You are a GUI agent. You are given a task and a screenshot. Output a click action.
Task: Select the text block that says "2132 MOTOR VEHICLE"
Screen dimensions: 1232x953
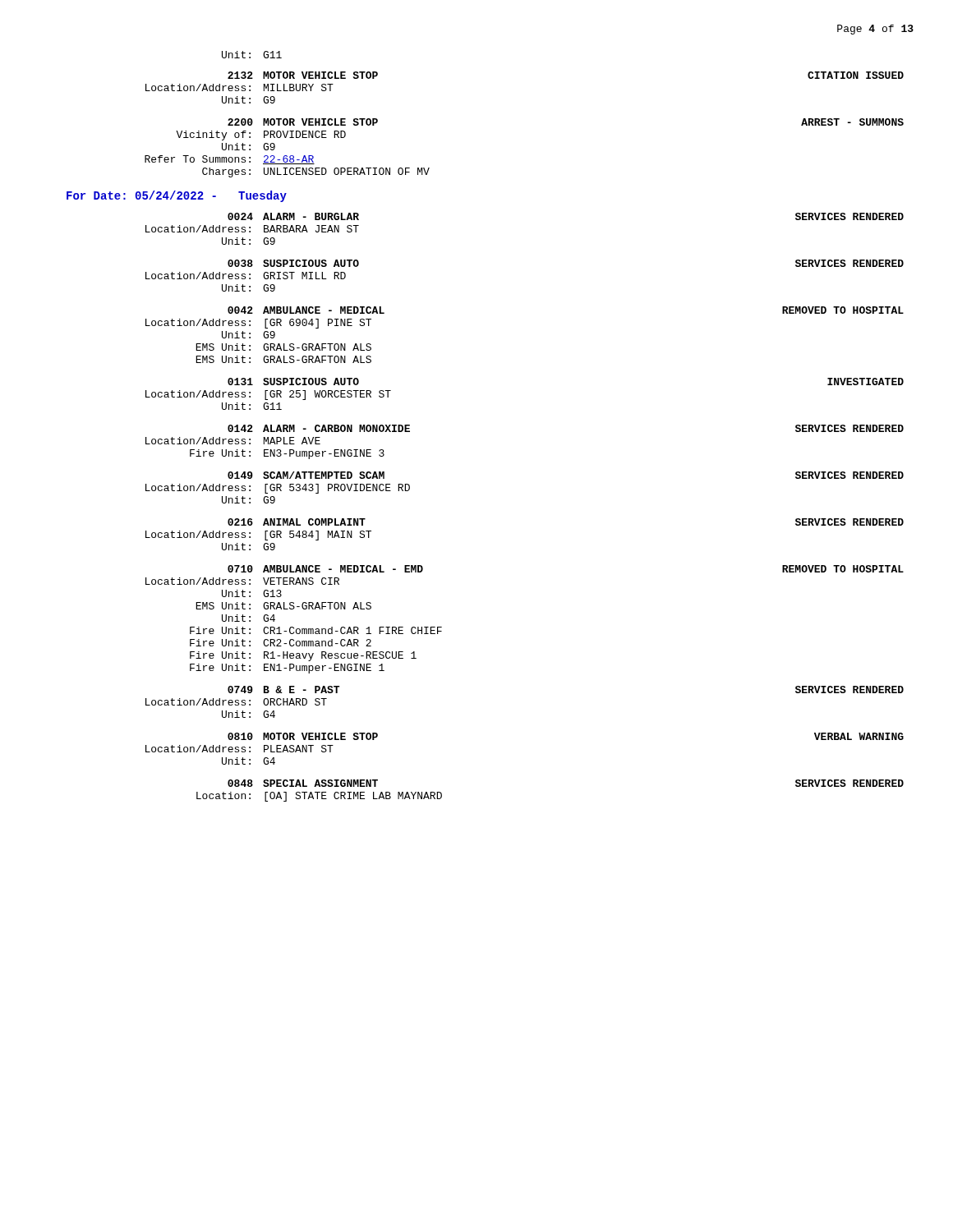coord(237,75)
